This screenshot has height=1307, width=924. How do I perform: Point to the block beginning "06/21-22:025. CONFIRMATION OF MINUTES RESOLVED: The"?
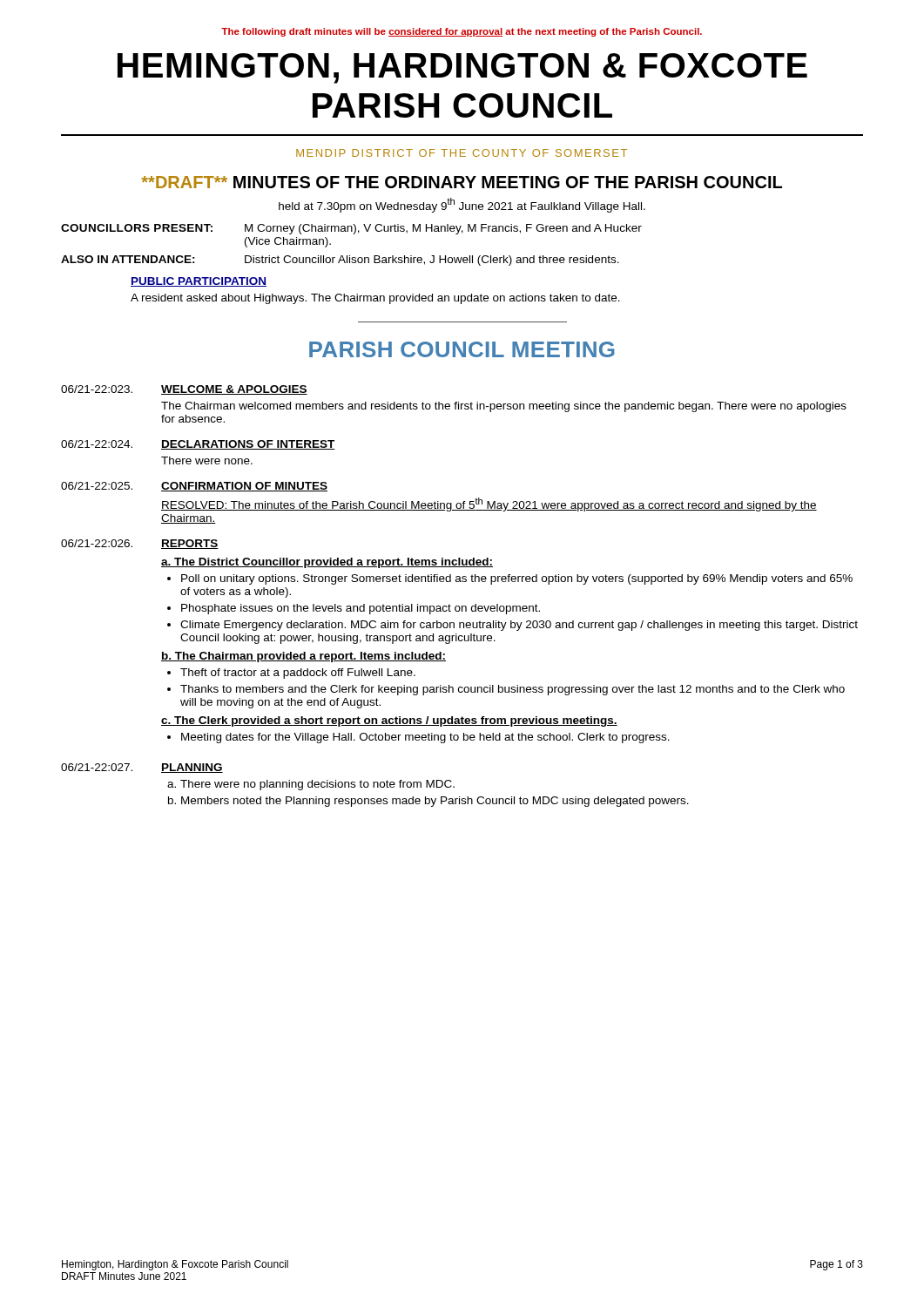[x=462, y=502]
